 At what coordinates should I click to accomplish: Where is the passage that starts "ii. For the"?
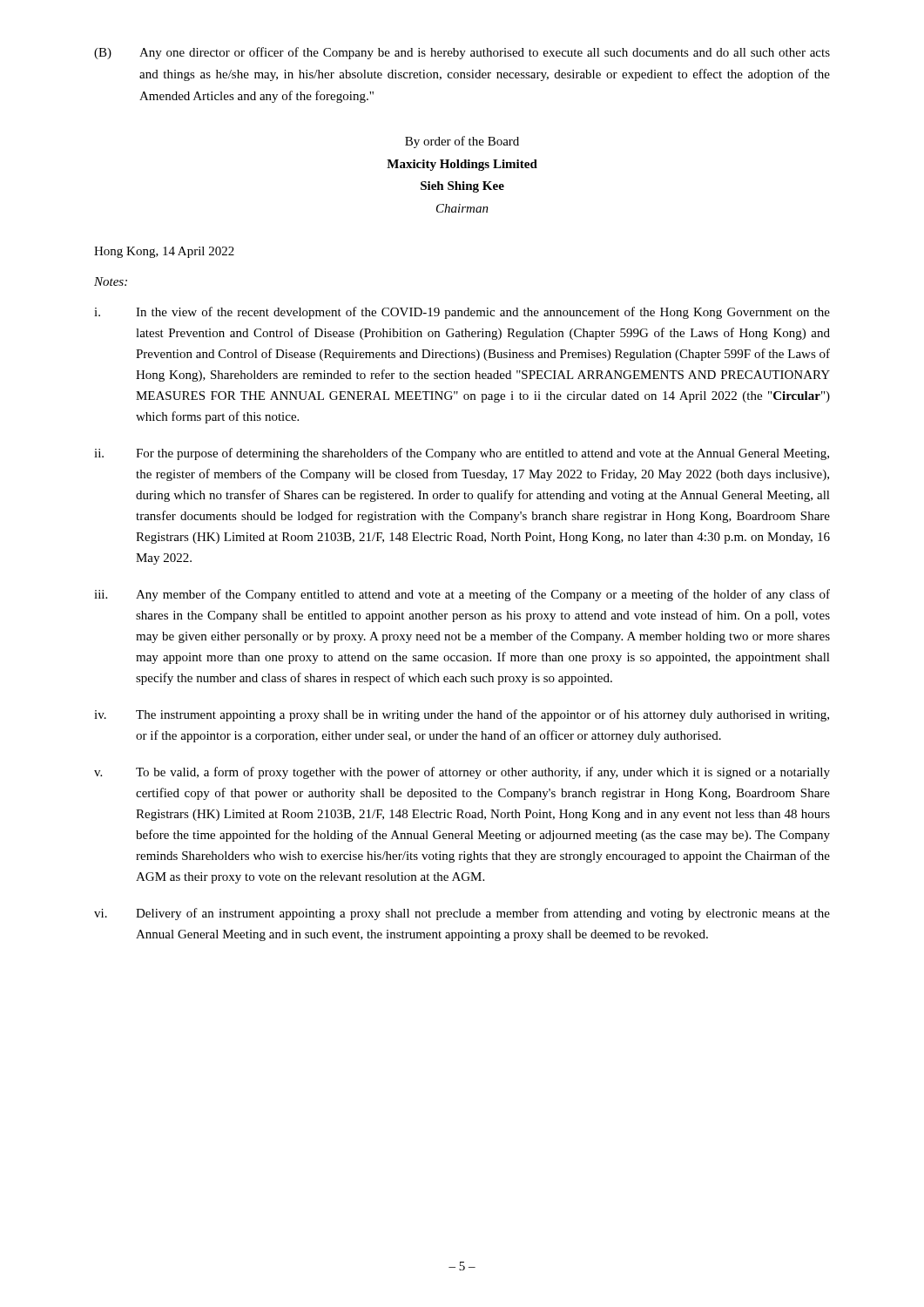[x=462, y=506]
